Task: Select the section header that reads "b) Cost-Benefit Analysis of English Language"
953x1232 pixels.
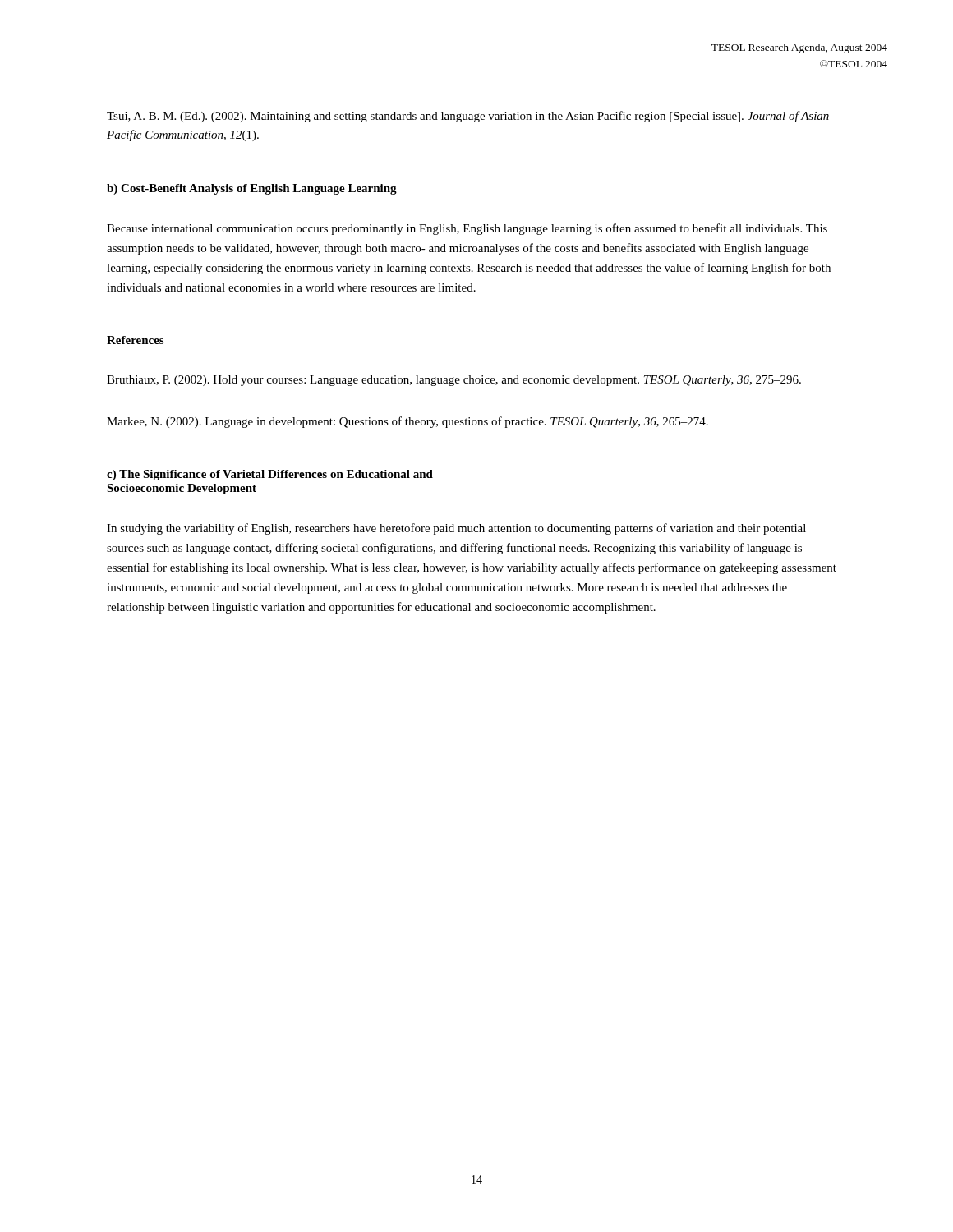Action: click(252, 188)
